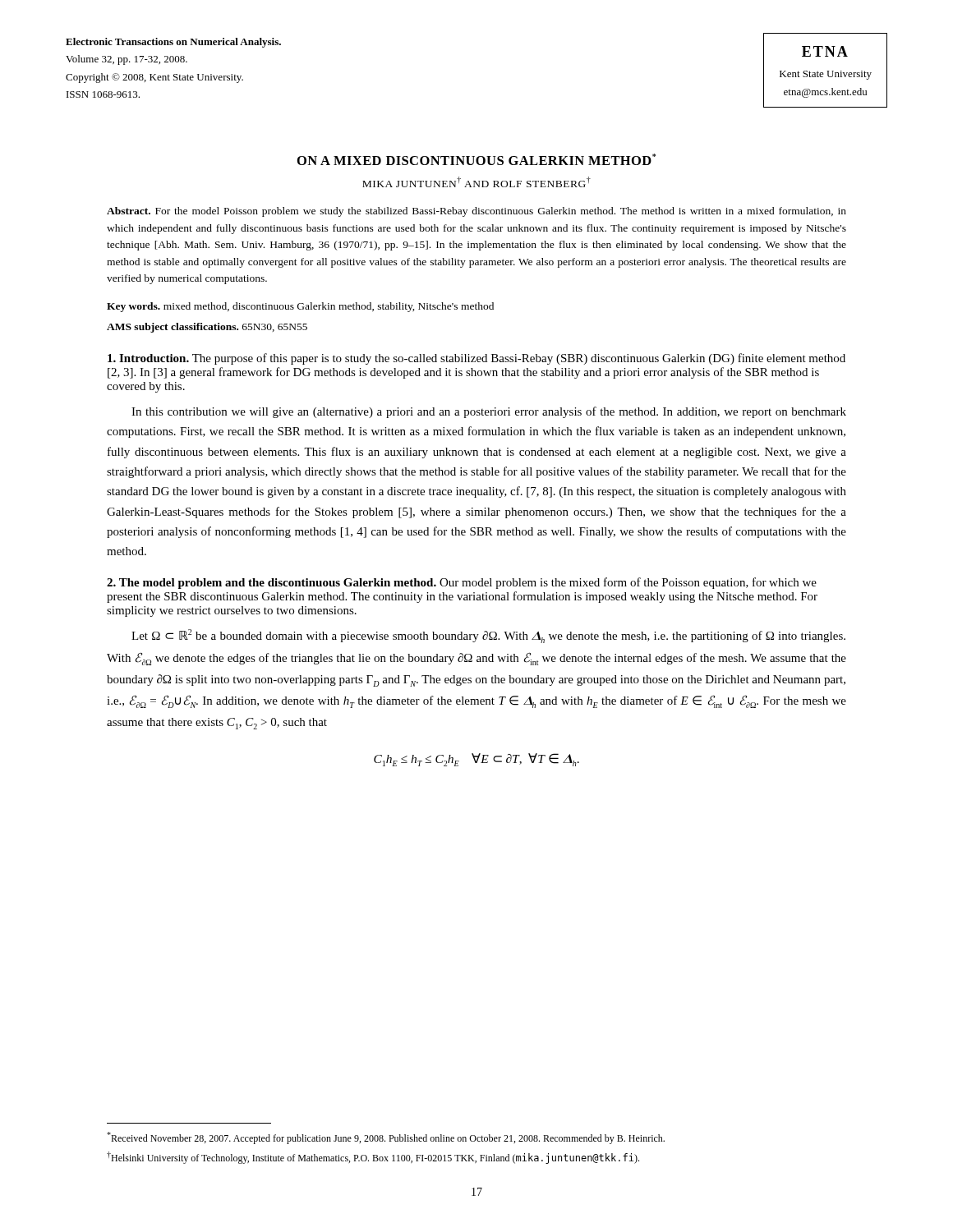Find the text block that says "Key words. mixed method, discontinuous Galerkin method, stability,"
The image size is (953, 1232).
coord(300,306)
